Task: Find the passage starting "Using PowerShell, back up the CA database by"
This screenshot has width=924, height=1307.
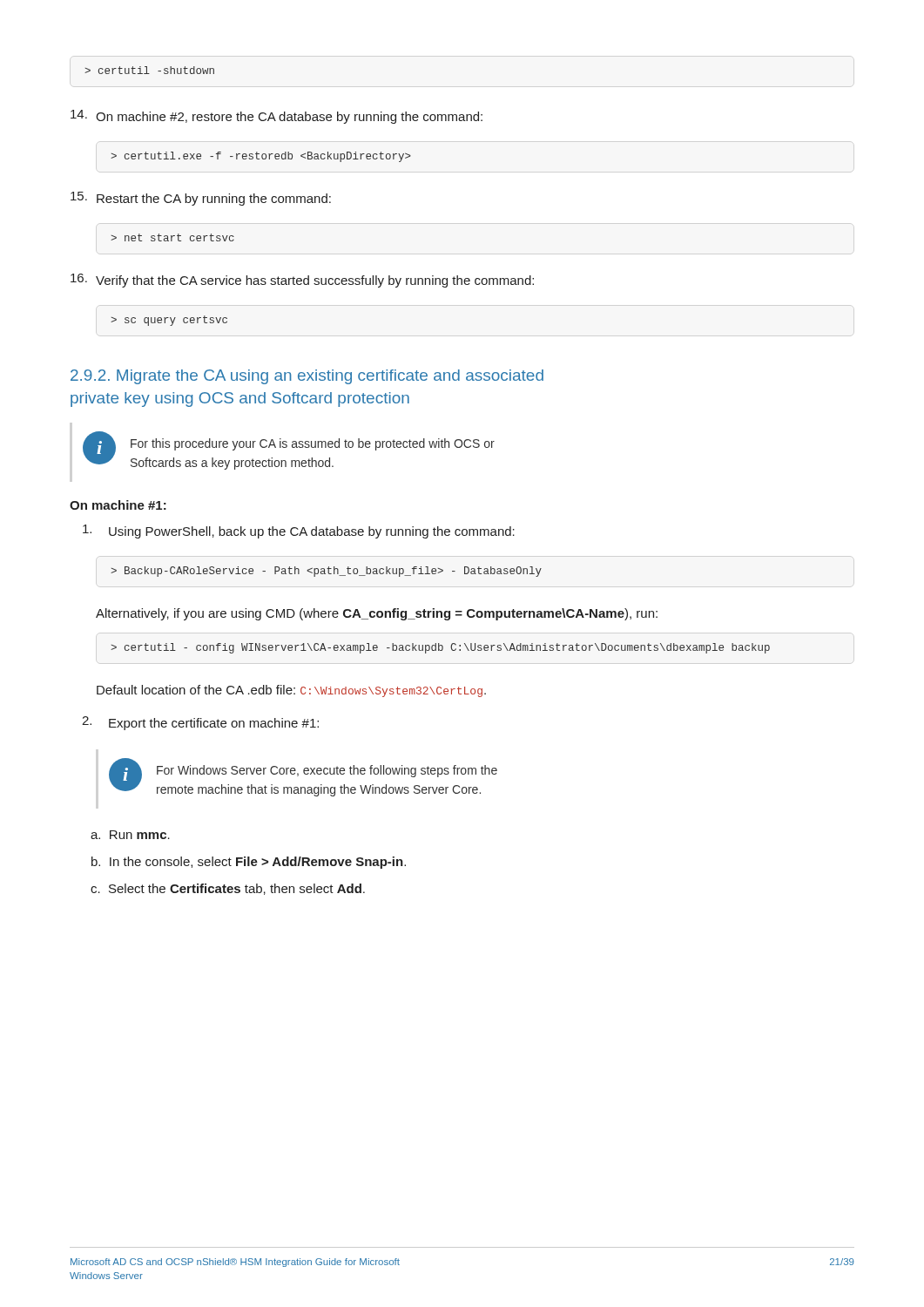Action: point(299,531)
